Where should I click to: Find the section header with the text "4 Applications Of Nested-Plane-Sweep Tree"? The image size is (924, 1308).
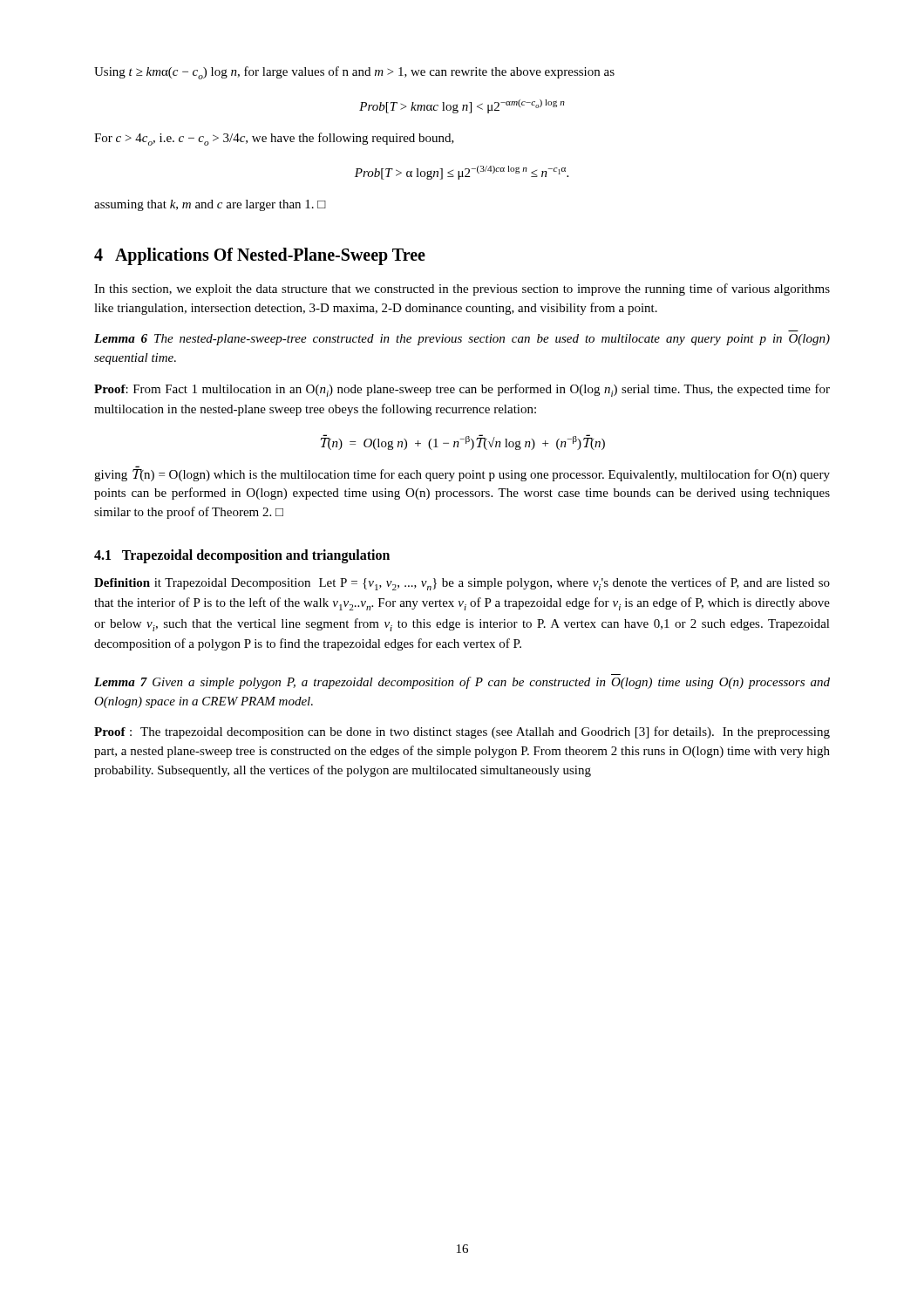(260, 254)
